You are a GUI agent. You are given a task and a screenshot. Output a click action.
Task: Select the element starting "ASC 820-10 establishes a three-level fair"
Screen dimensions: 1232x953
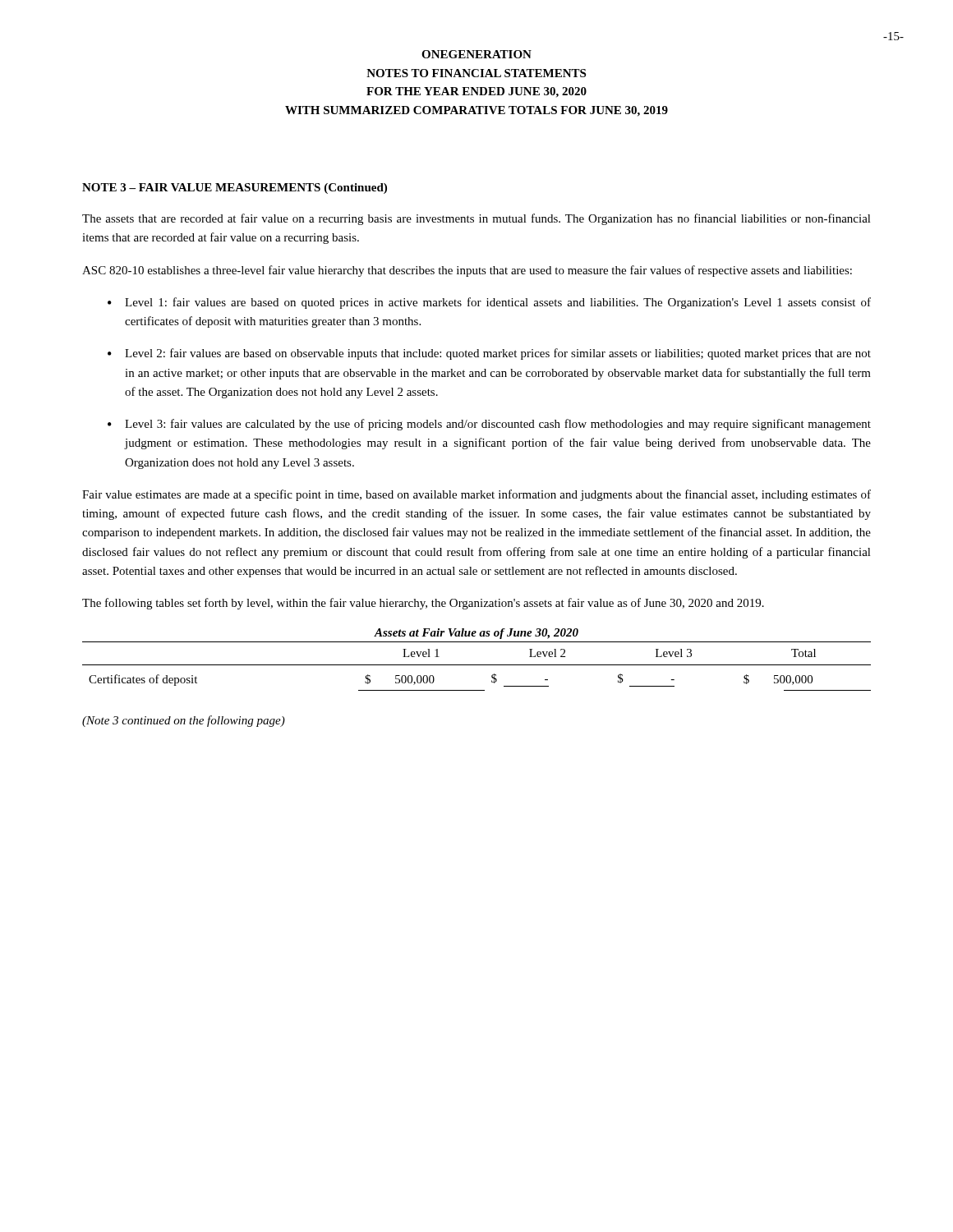[467, 270]
